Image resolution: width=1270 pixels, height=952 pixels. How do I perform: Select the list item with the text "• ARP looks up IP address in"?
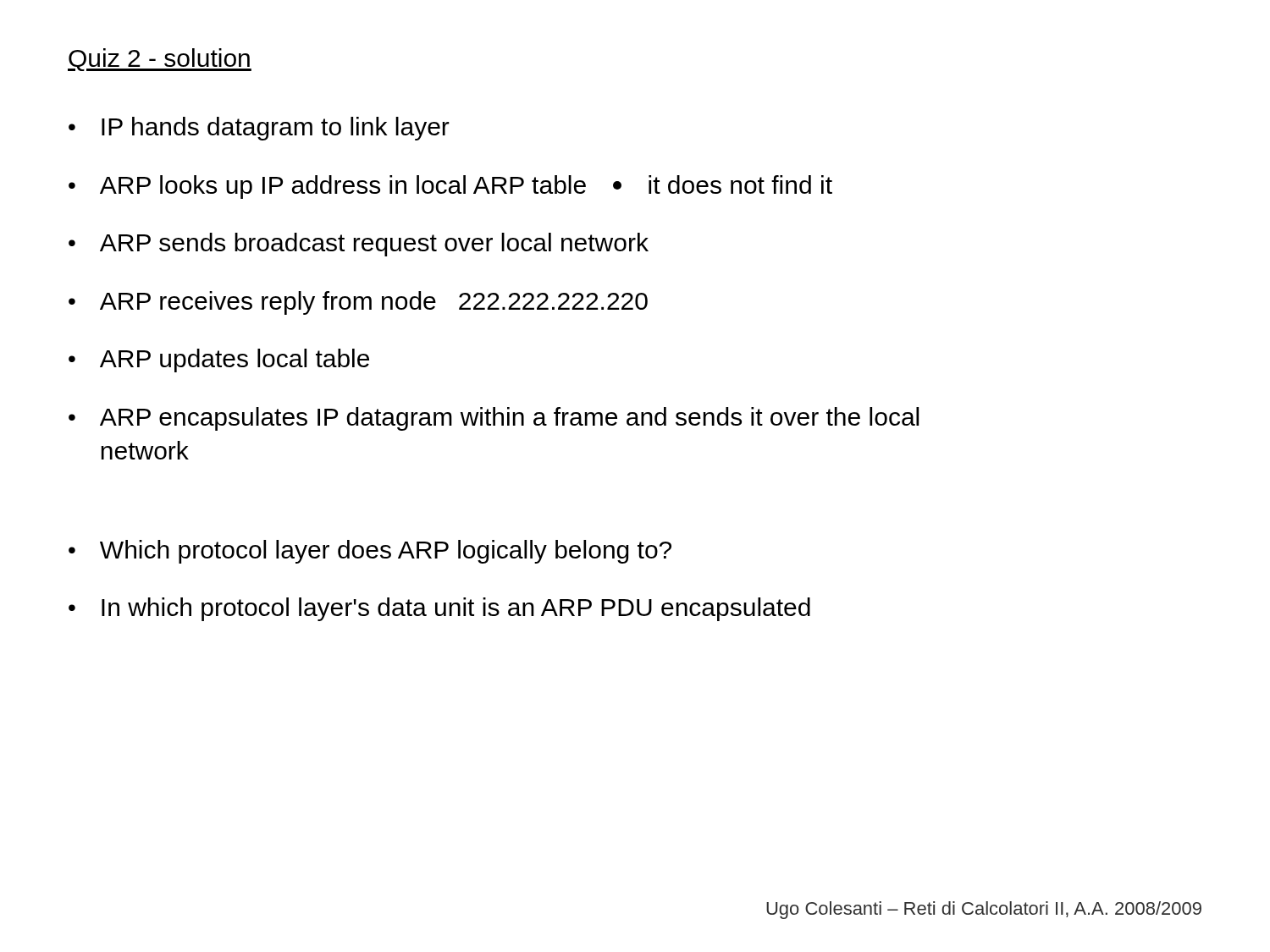point(450,185)
